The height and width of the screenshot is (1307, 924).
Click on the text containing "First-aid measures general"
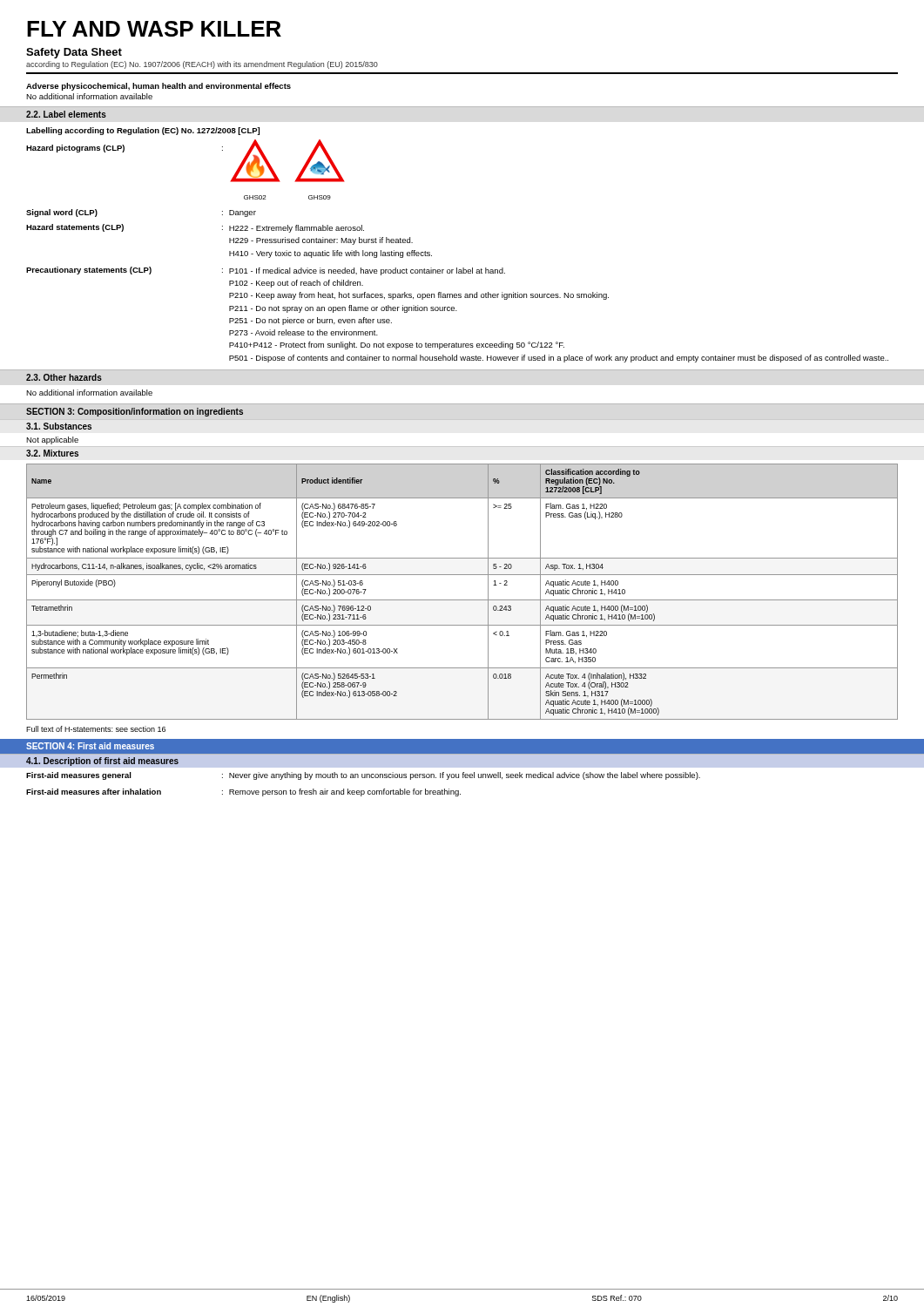(79, 775)
